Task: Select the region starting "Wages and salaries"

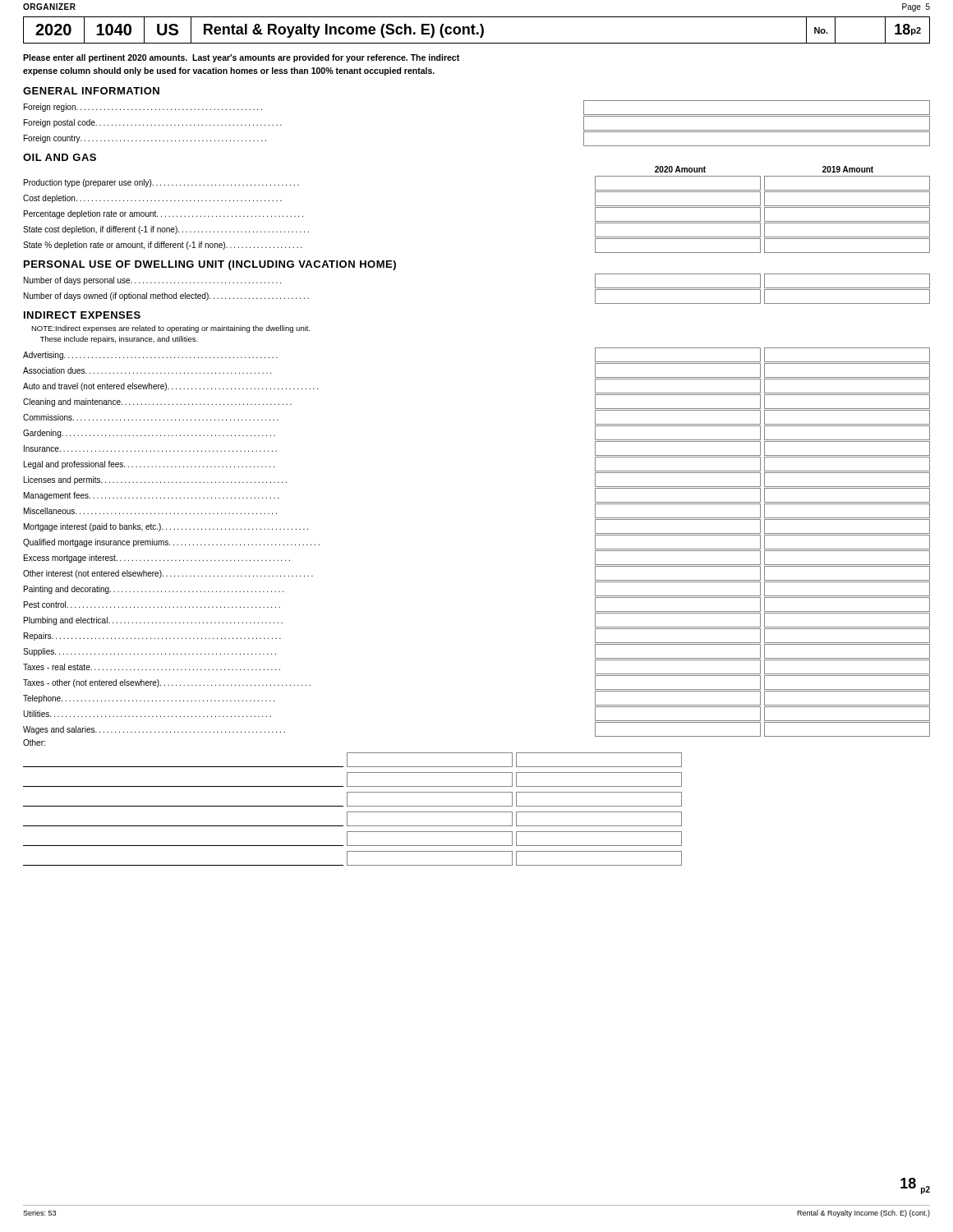Action: click(x=61, y=729)
